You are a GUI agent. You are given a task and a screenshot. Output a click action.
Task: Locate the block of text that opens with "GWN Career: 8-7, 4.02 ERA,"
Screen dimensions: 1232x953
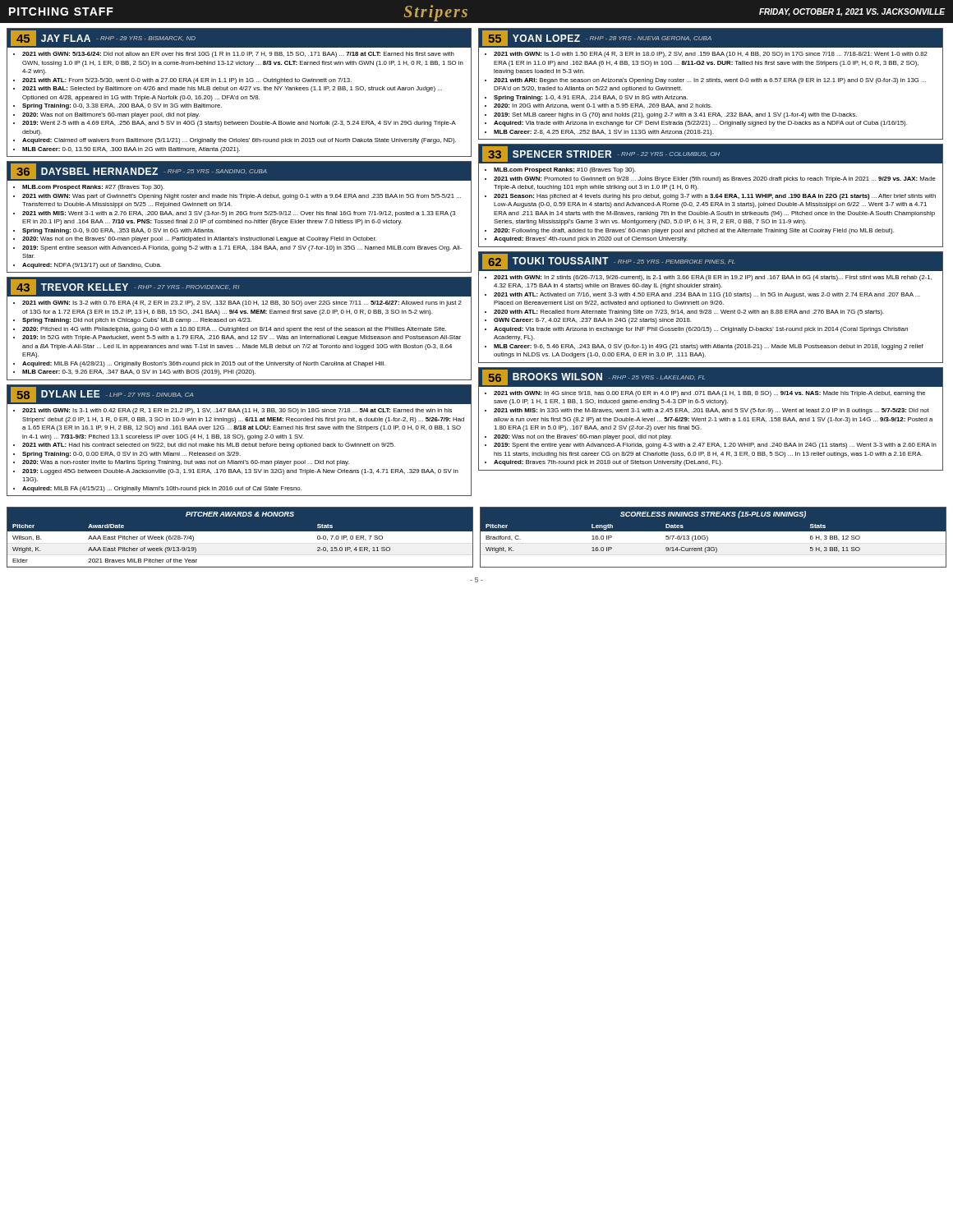point(593,320)
